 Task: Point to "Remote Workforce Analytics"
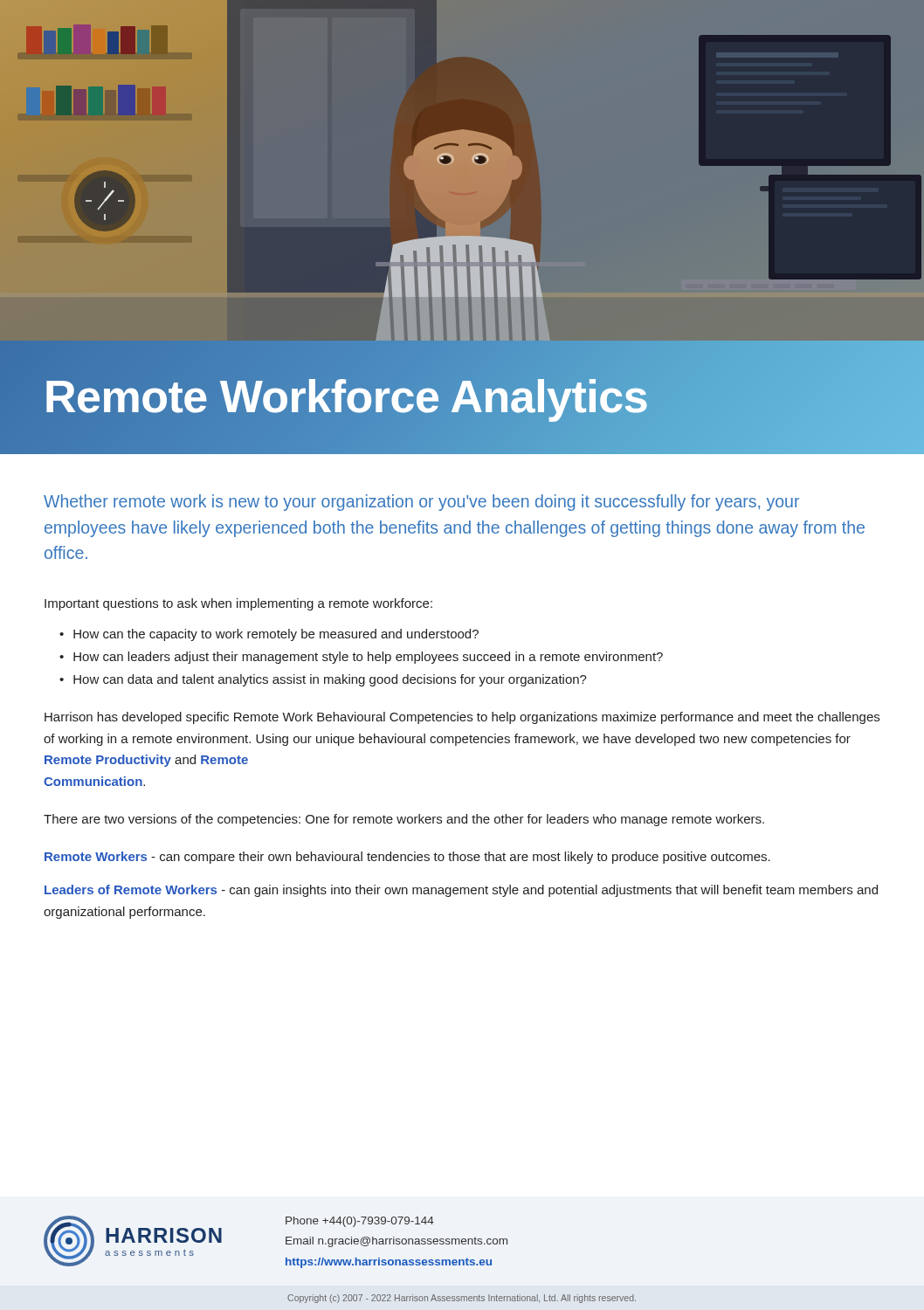(x=346, y=397)
